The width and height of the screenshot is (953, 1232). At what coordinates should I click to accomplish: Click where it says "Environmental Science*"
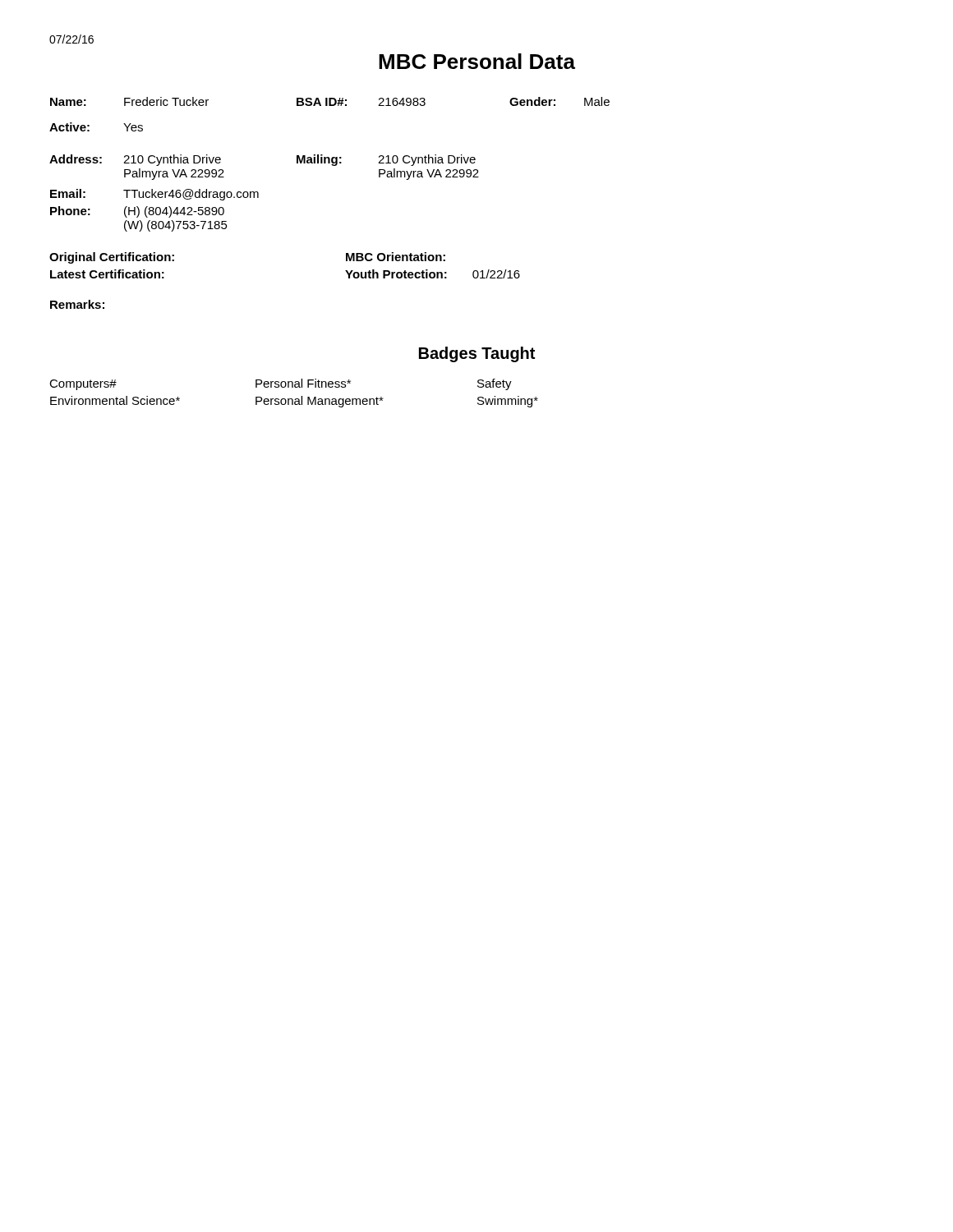(x=115, y=400)
